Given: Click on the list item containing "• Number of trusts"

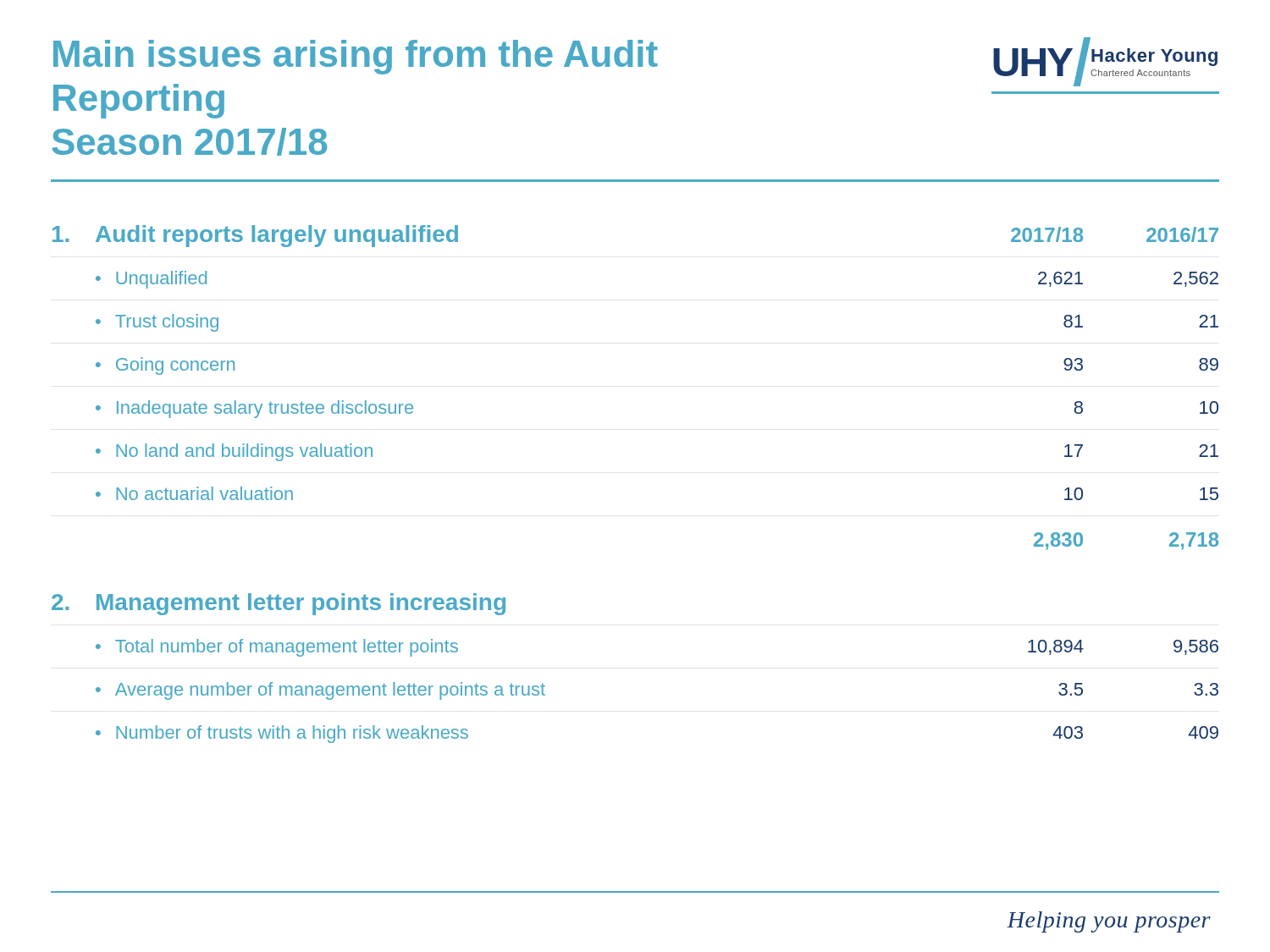Looking at the screenshot, I should tap(283, 734).
